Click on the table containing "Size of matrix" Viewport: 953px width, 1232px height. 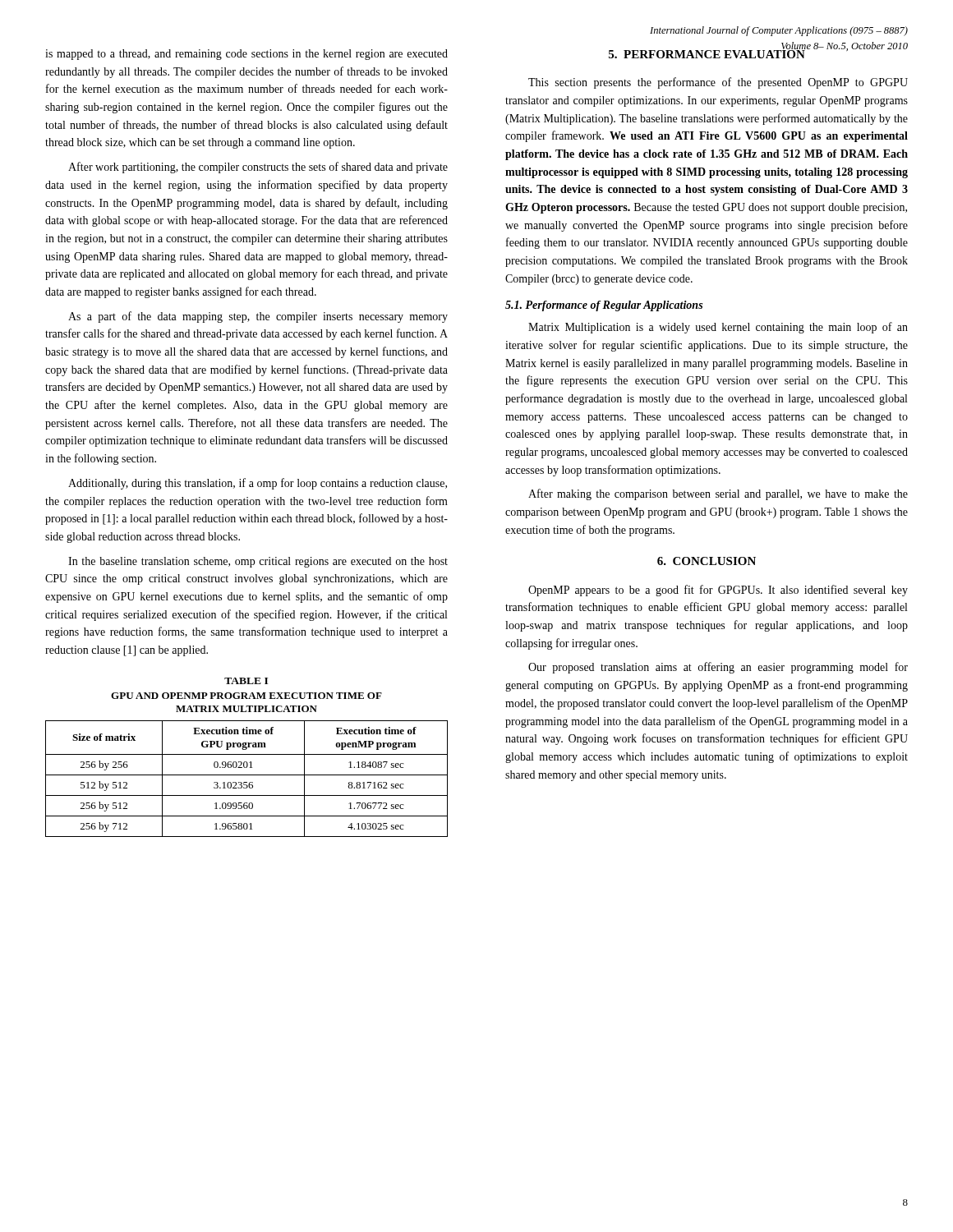[246, 778]
